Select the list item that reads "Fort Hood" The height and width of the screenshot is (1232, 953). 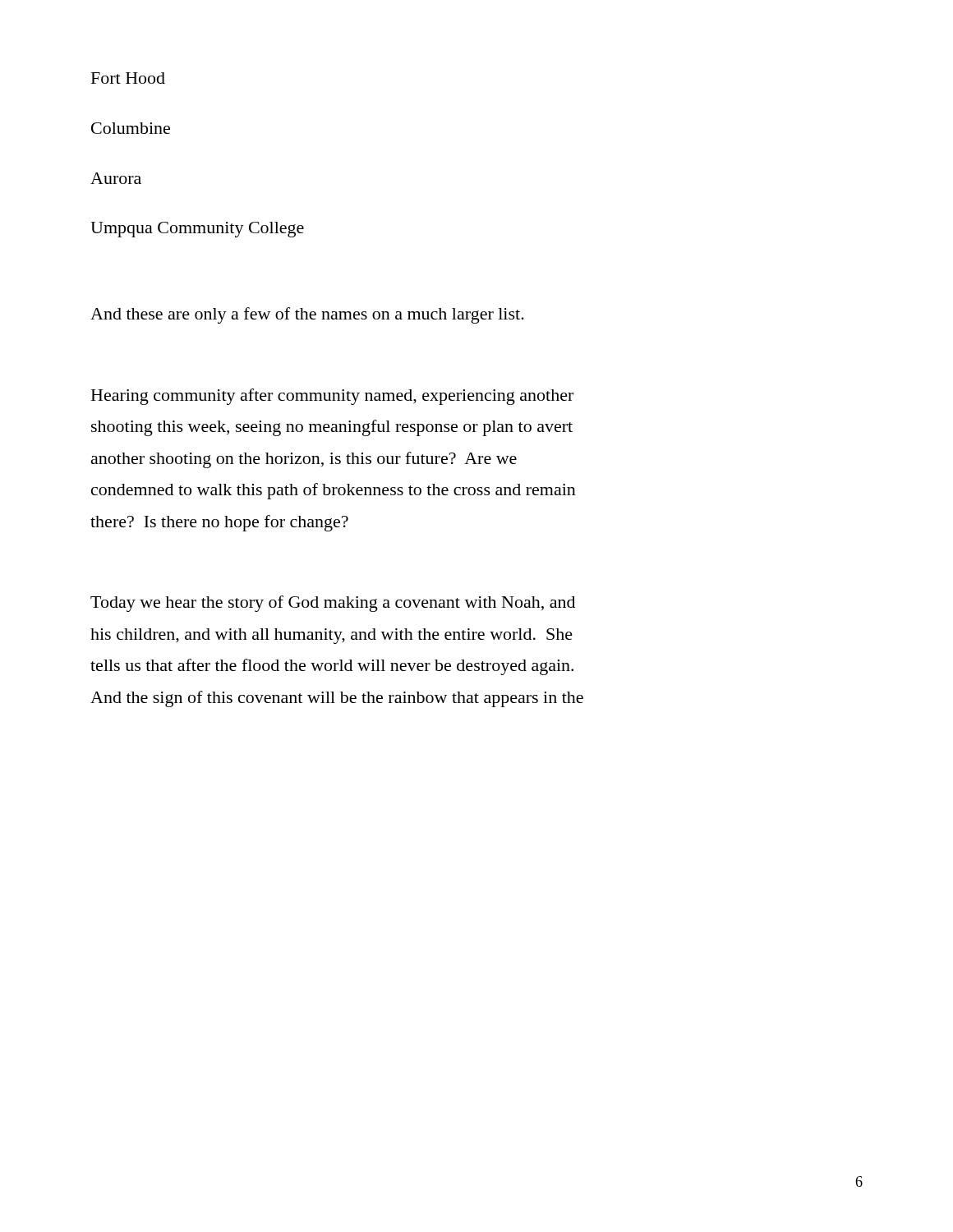click(x=128, y=78)
